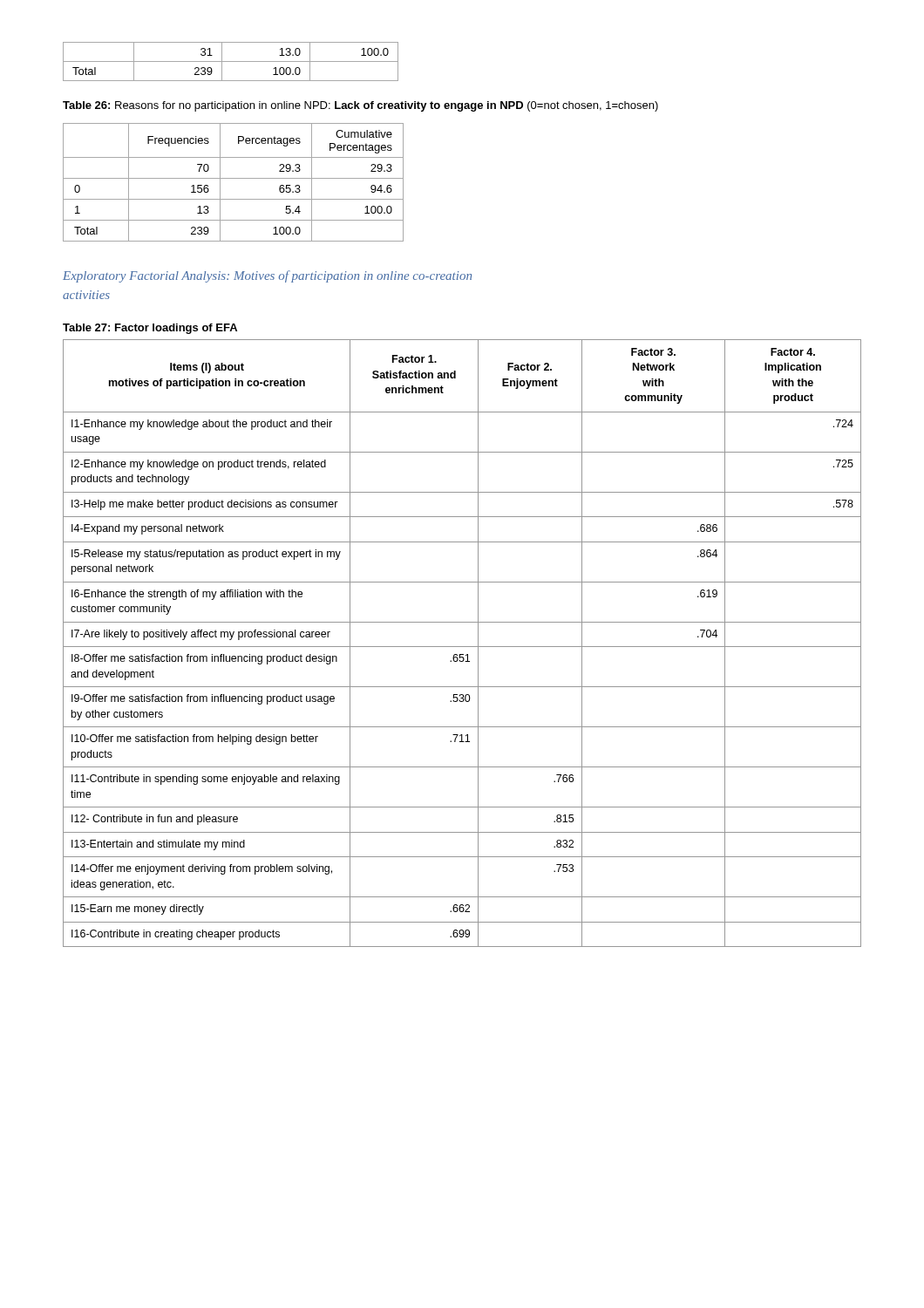Select the table that reads "13.0"
The image size is (924, 1308).
click(462, 61)
